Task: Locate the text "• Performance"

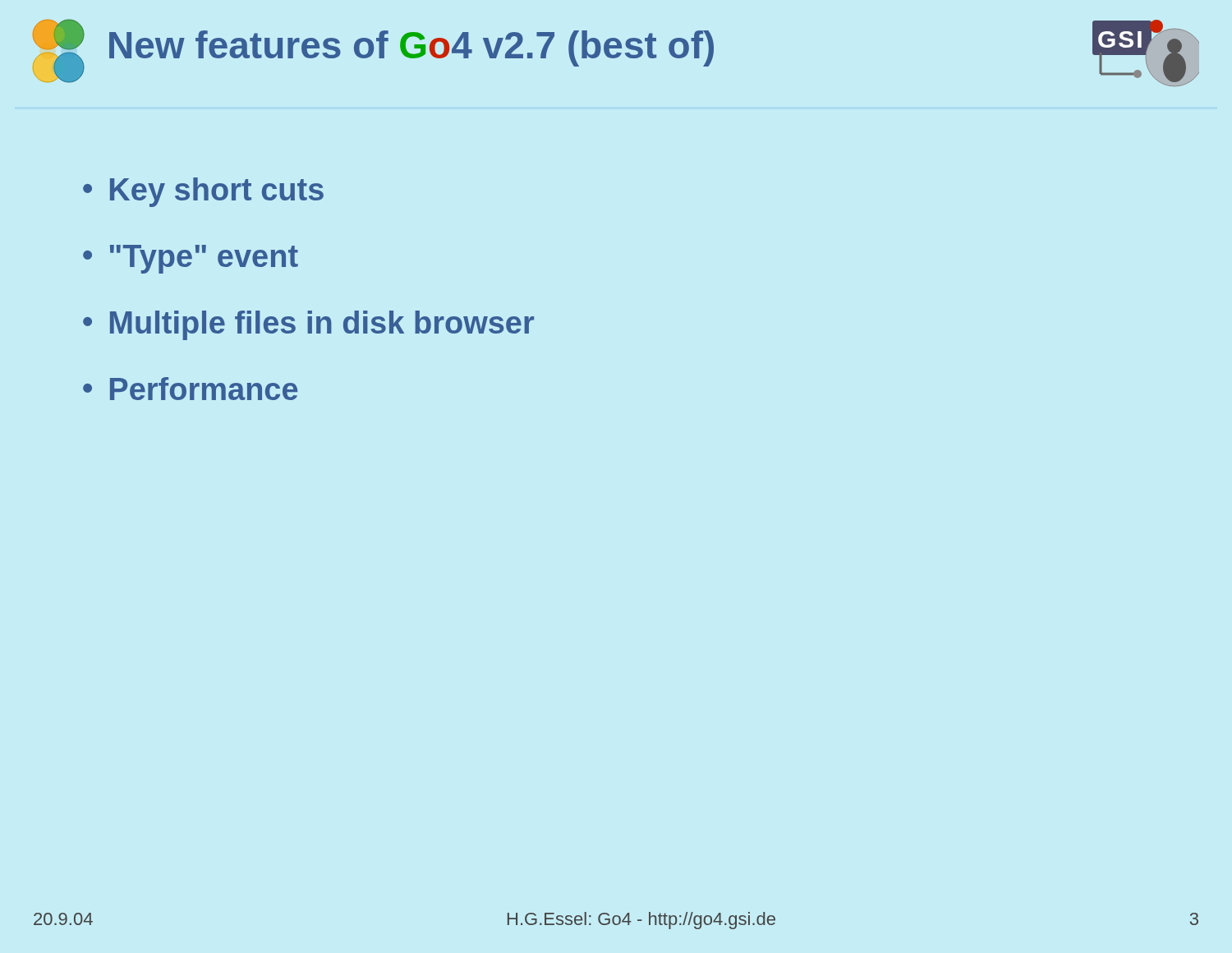Action: click(190, 390)
